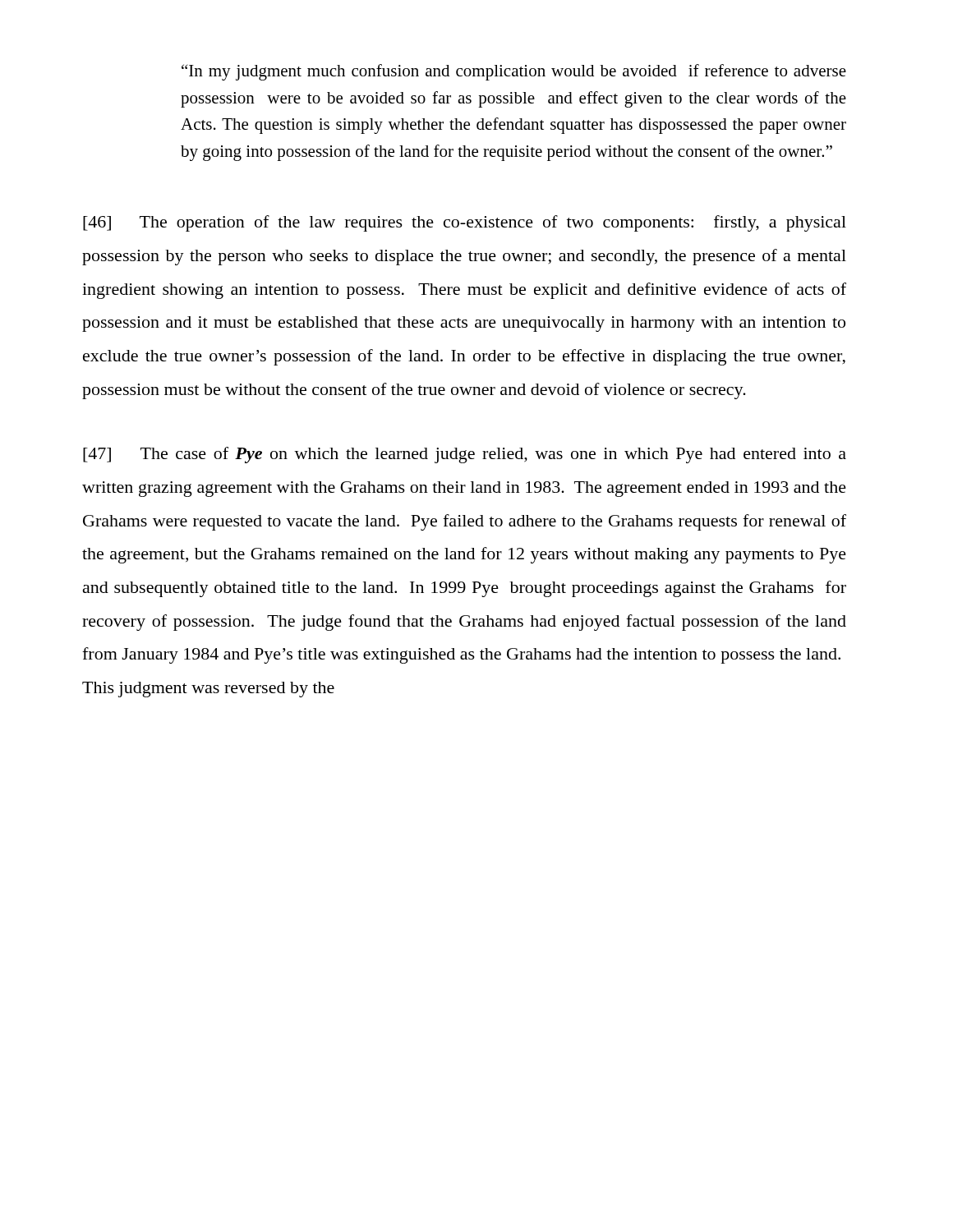The height and width of the screenshot is (1232, 953).
Task: Locate the element starting "“In my judgment much confusion and complication"
Action: [x=513, y=111]
